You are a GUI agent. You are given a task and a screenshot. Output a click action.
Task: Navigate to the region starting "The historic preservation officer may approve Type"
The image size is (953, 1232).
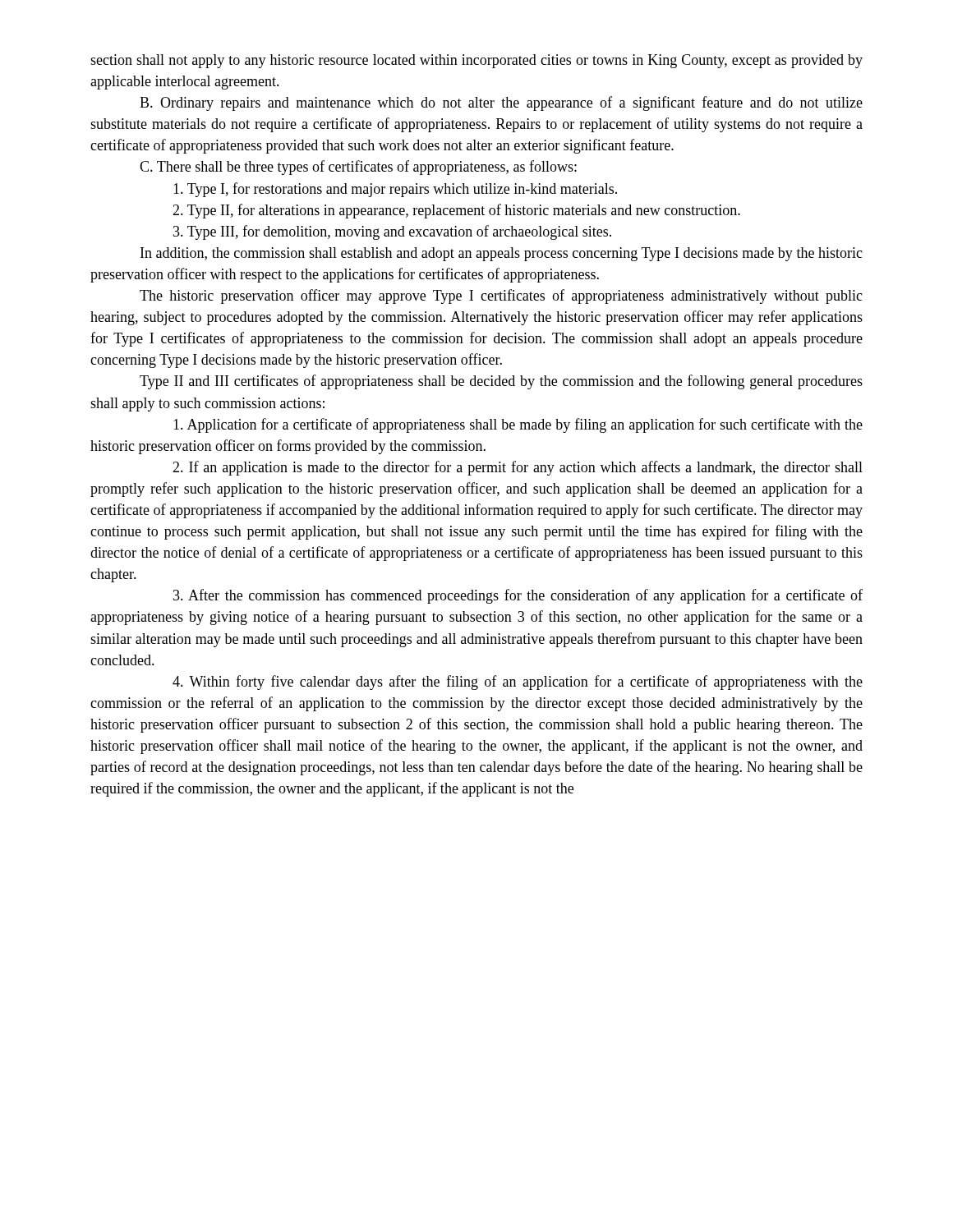[x=476, y=328]
